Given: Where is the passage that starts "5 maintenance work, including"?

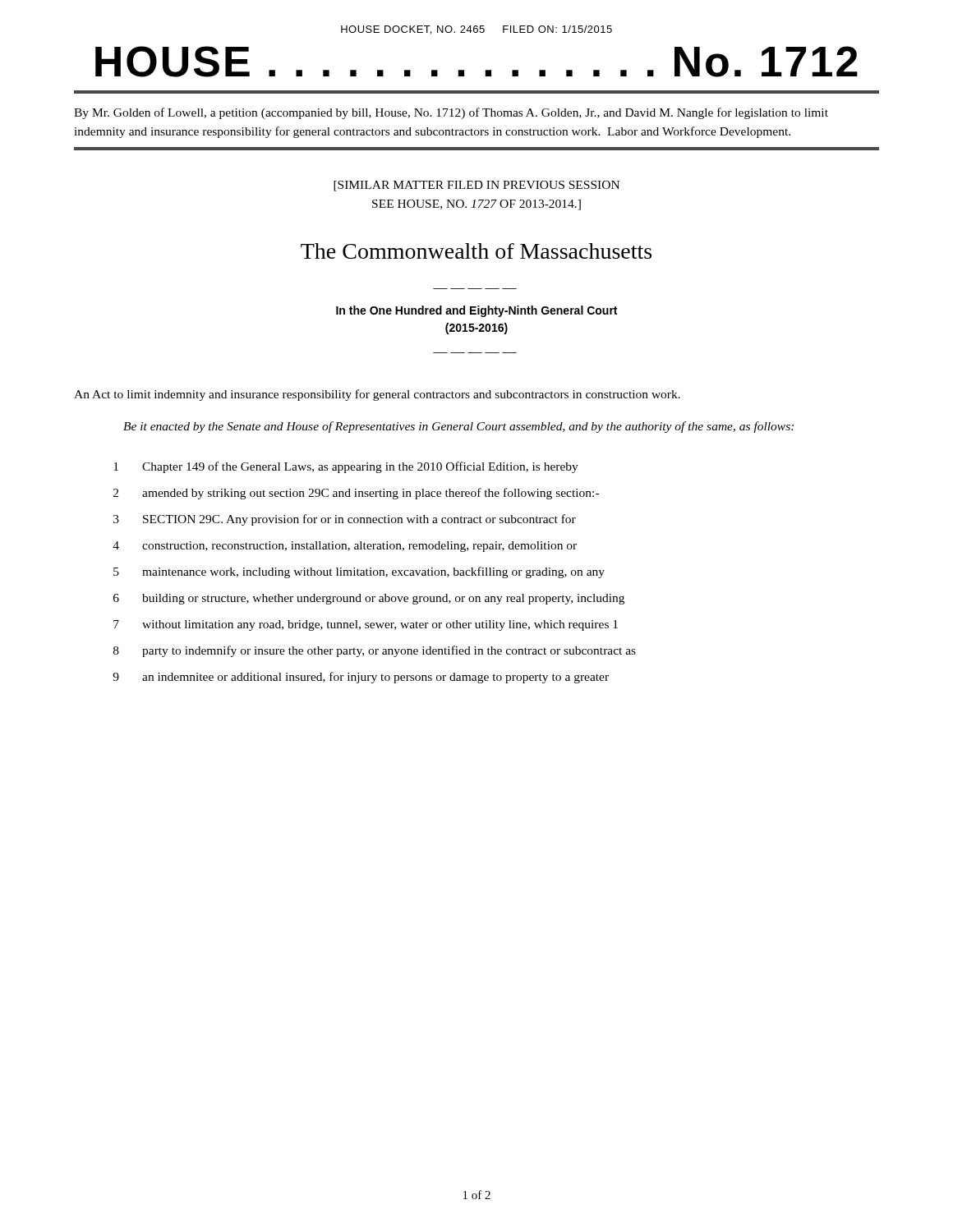Looking at the screenshot, I should click(x=476, y=571).
